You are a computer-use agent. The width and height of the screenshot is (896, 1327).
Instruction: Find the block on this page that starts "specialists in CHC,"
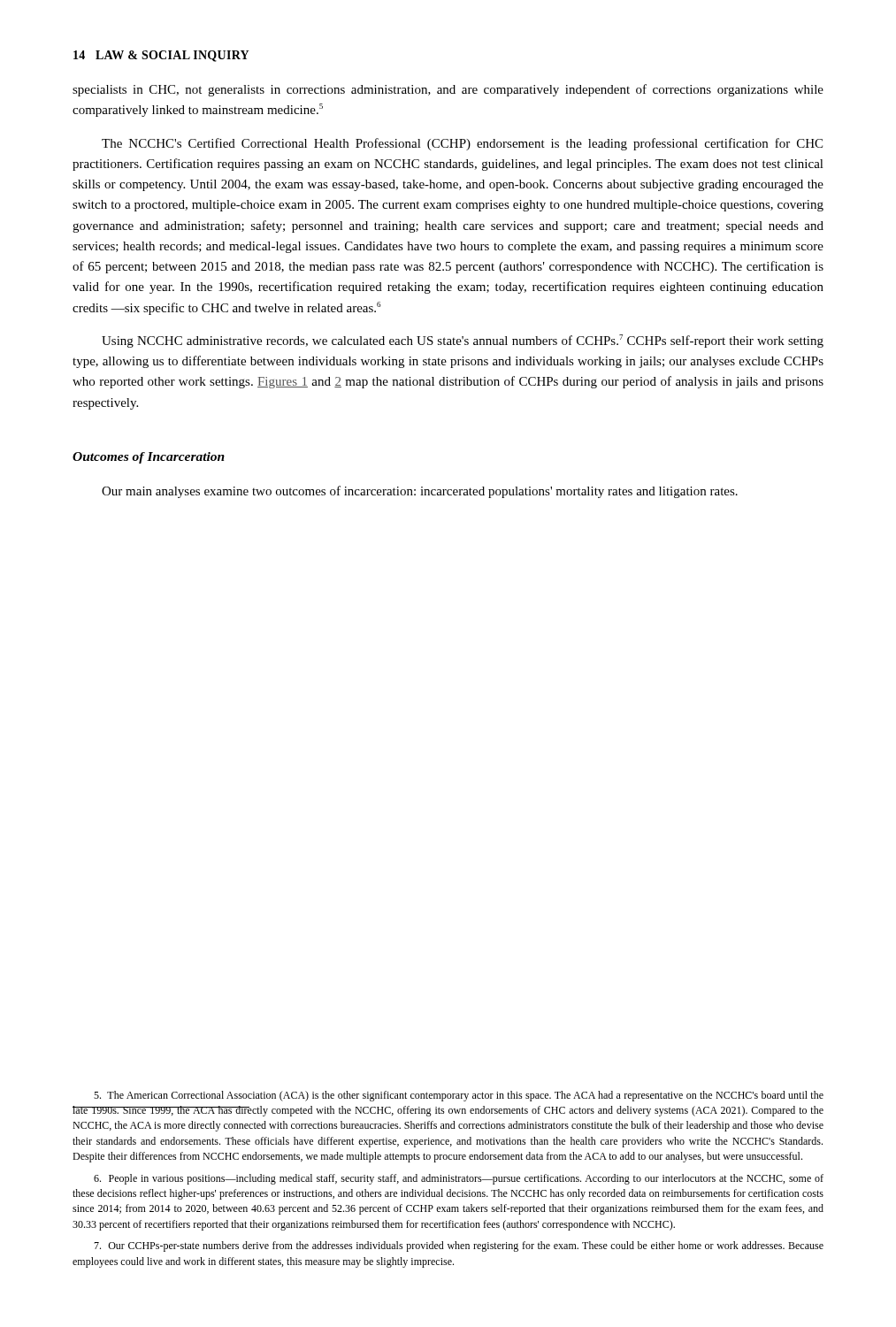tap(448, 100)
